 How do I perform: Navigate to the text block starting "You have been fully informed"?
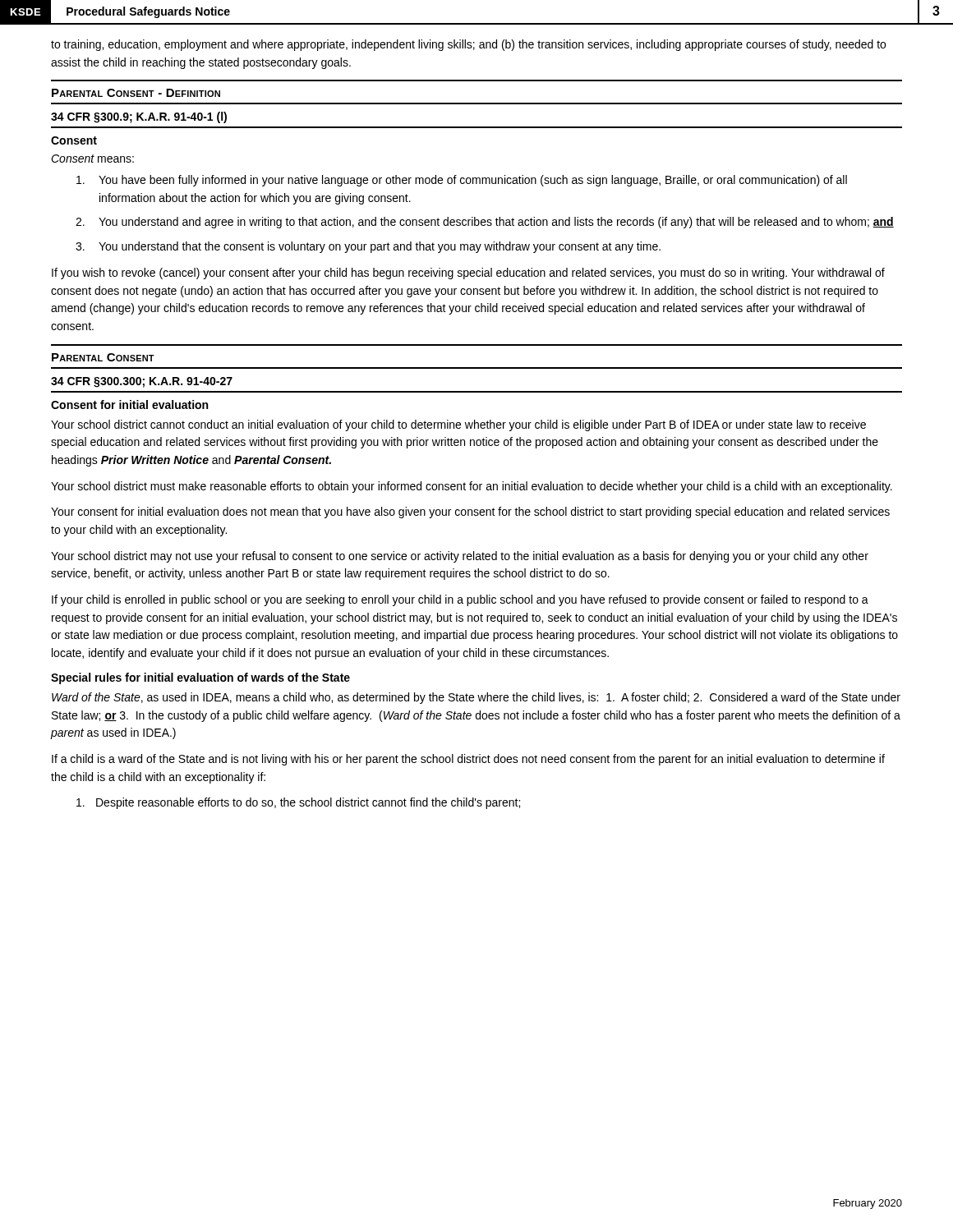pyautogui.click(x=489, y=190)
